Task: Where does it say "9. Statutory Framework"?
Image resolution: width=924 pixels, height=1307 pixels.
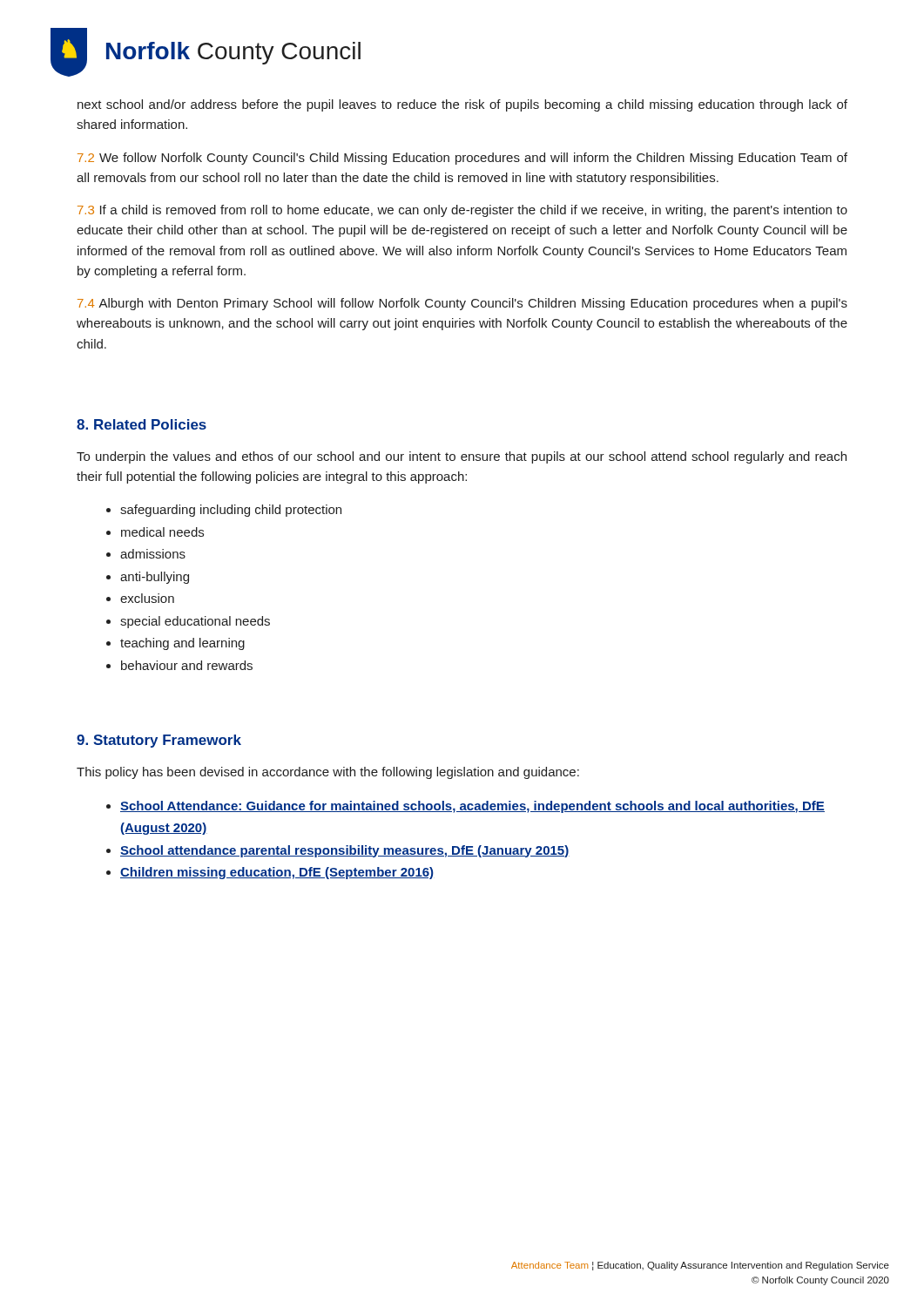Action: click(159, 740)
